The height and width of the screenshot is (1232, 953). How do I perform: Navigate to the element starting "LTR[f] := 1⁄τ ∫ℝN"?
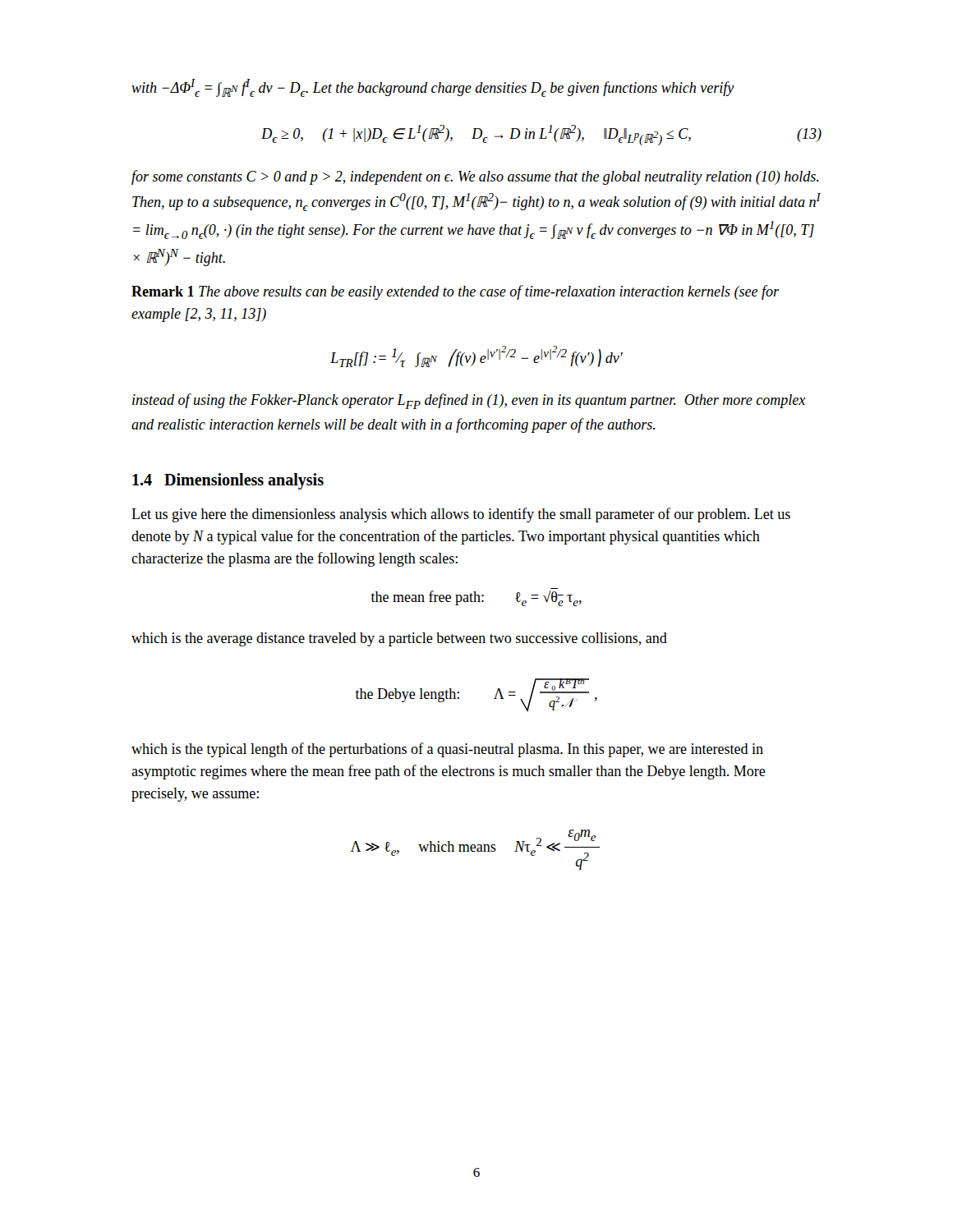point(476,358)
